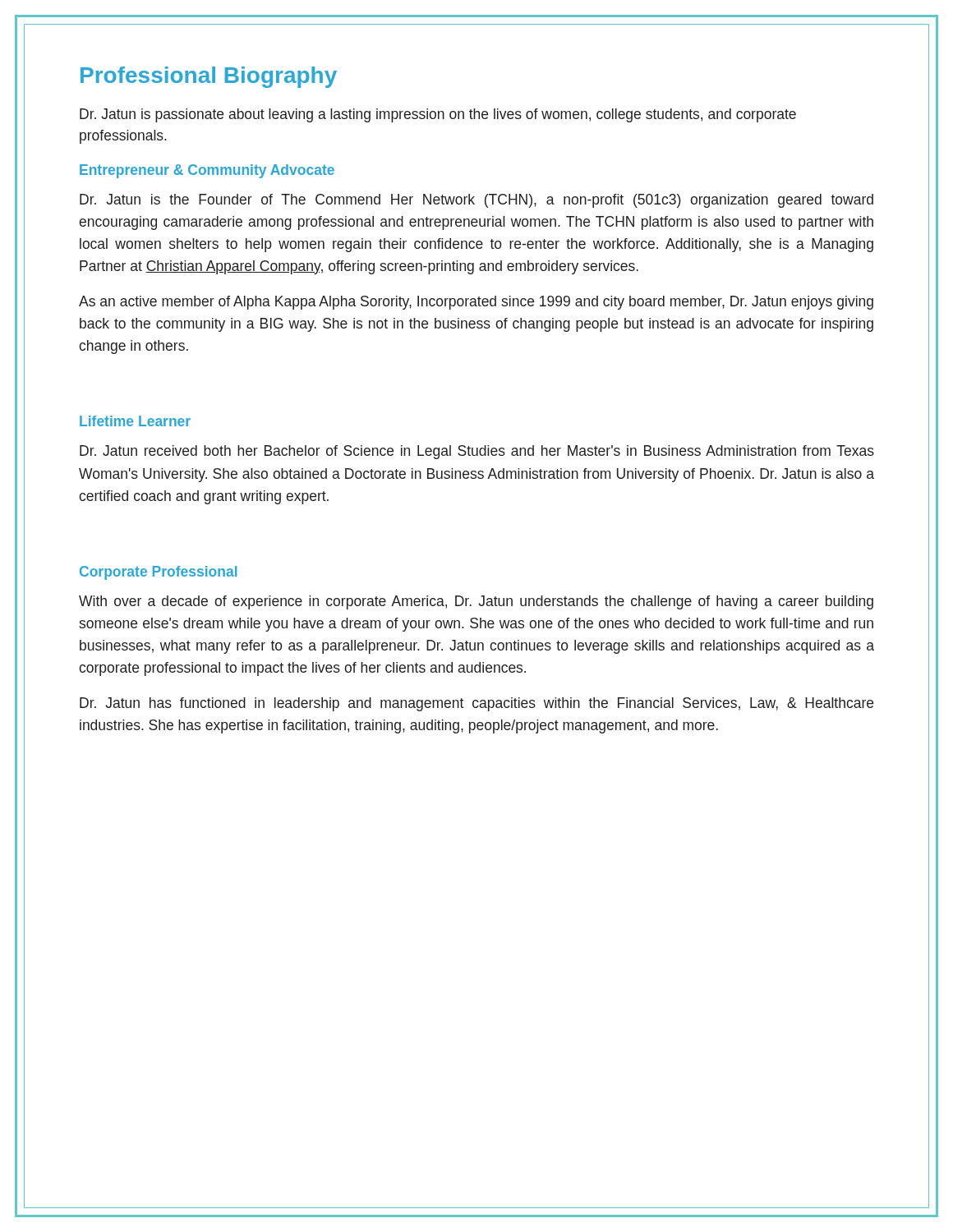Screen dimensions: 1232x953
Task: Select the element starting "Corporate Professional"
Action: (158, 572)
